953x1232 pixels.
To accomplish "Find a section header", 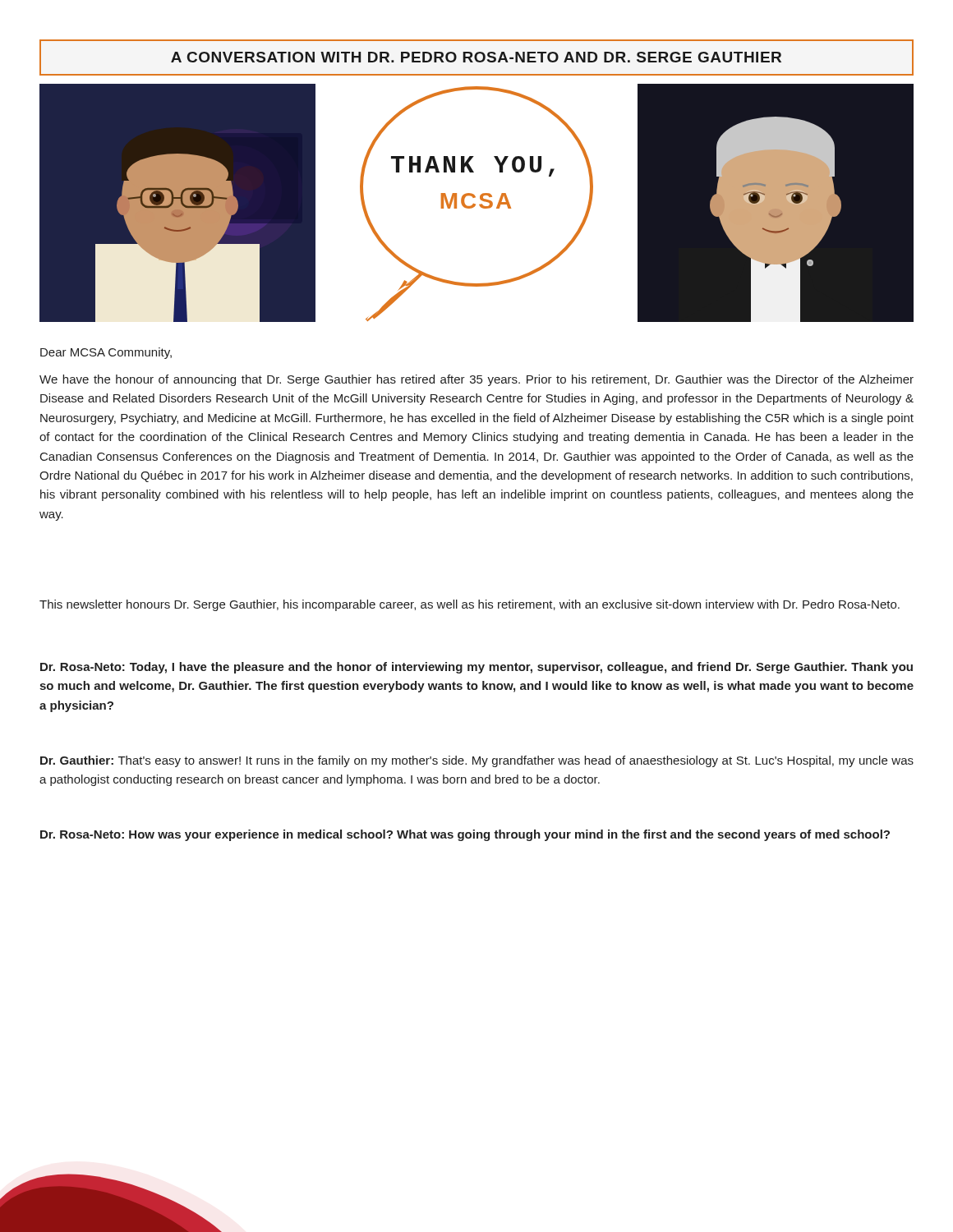I will point(476,57).
